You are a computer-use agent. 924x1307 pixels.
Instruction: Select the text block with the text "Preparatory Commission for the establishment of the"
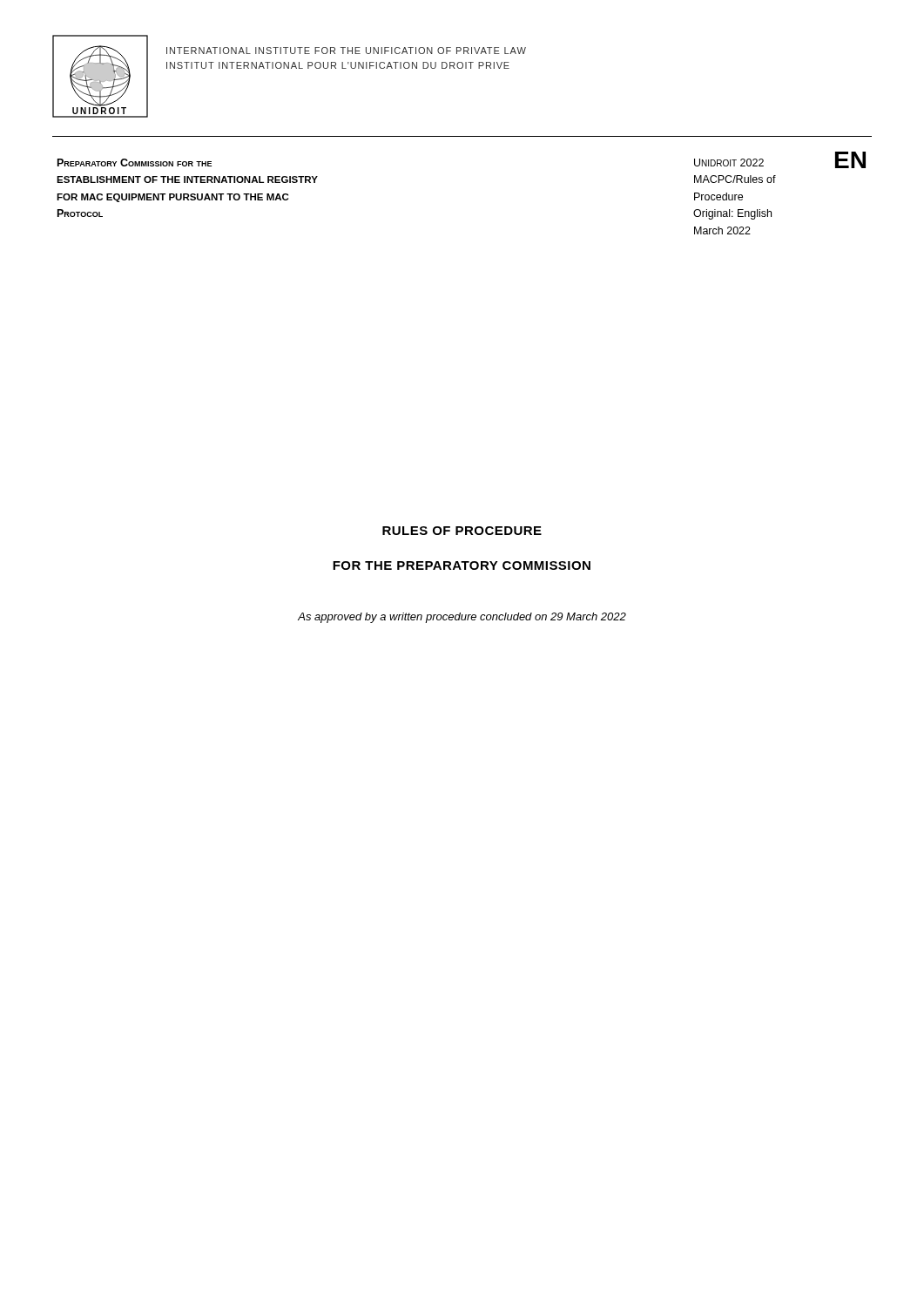[x=222, y=189]
